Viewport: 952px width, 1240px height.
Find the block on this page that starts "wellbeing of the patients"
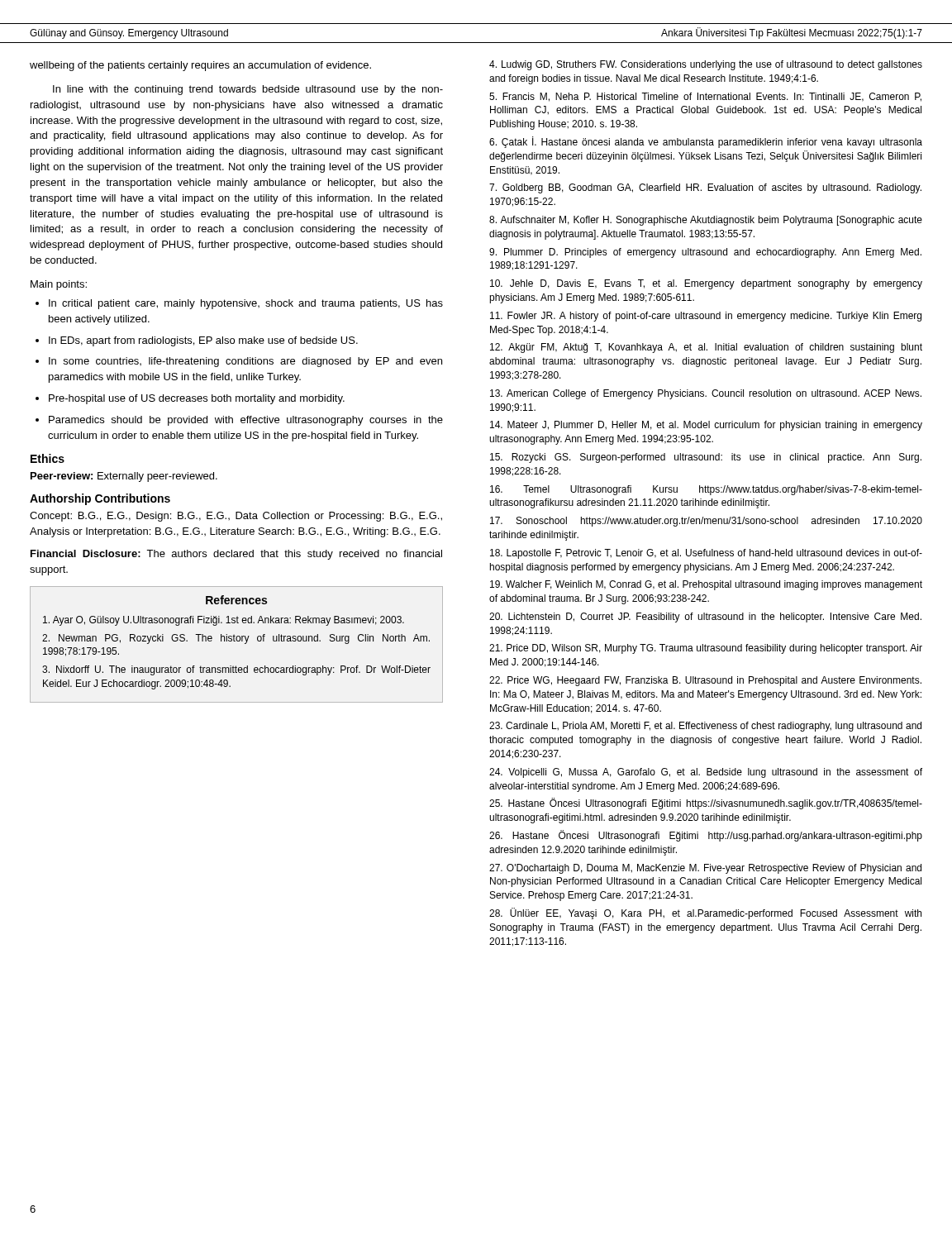pyautogui.click(x=201, y=65)
